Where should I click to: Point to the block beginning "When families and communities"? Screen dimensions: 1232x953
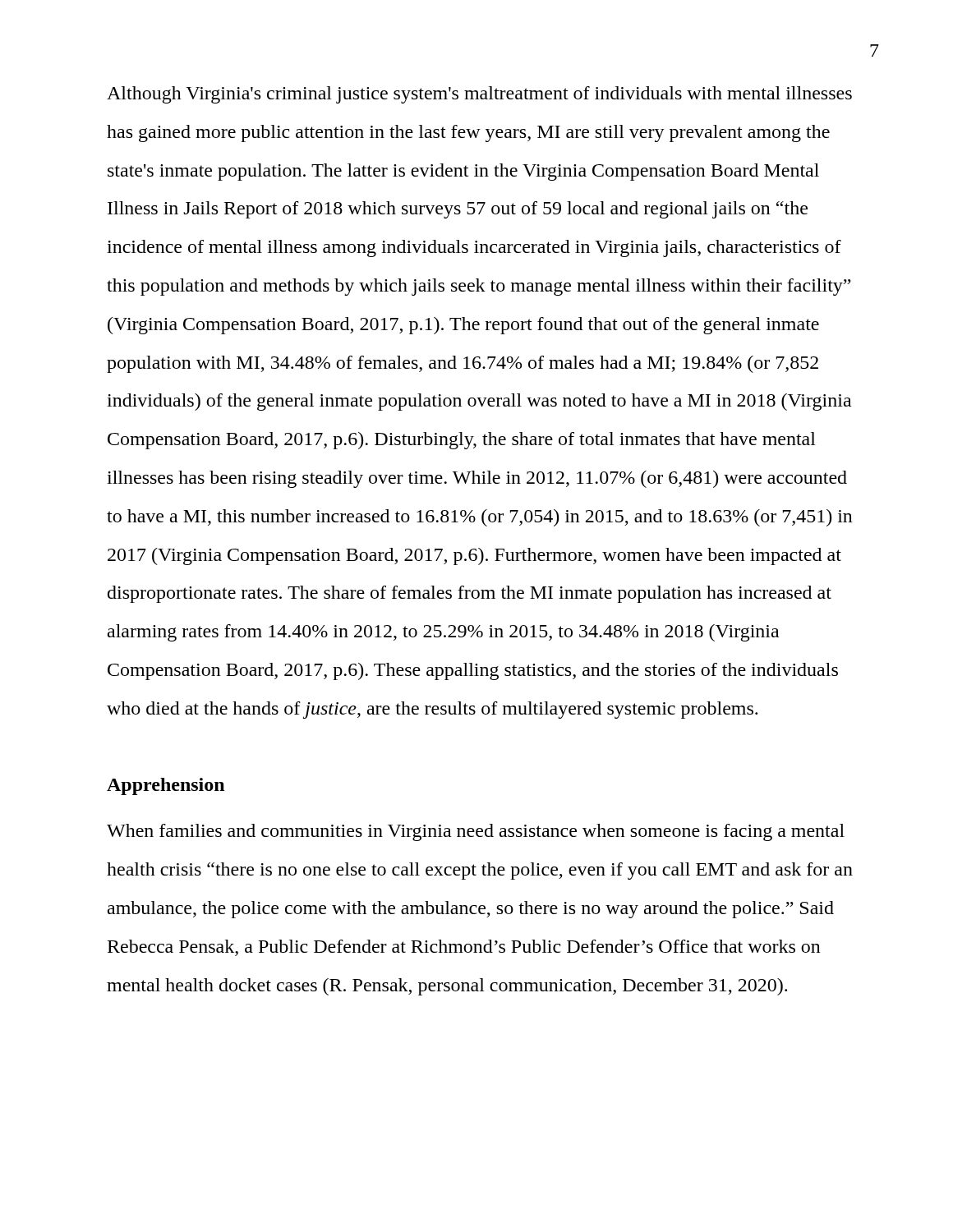[481, 908]
